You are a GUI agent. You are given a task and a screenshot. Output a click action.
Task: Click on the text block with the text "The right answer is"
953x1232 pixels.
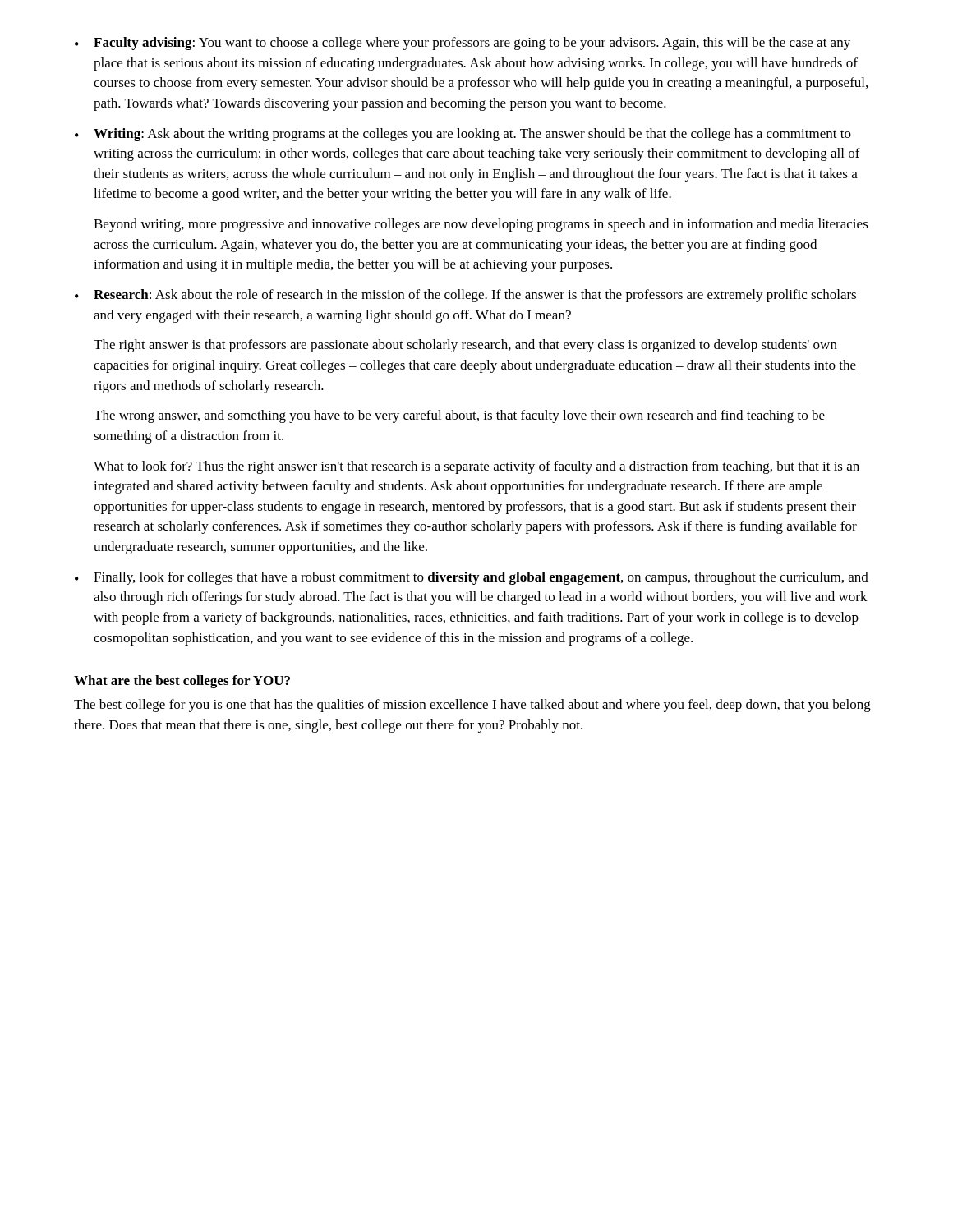(x=475, y=365)
